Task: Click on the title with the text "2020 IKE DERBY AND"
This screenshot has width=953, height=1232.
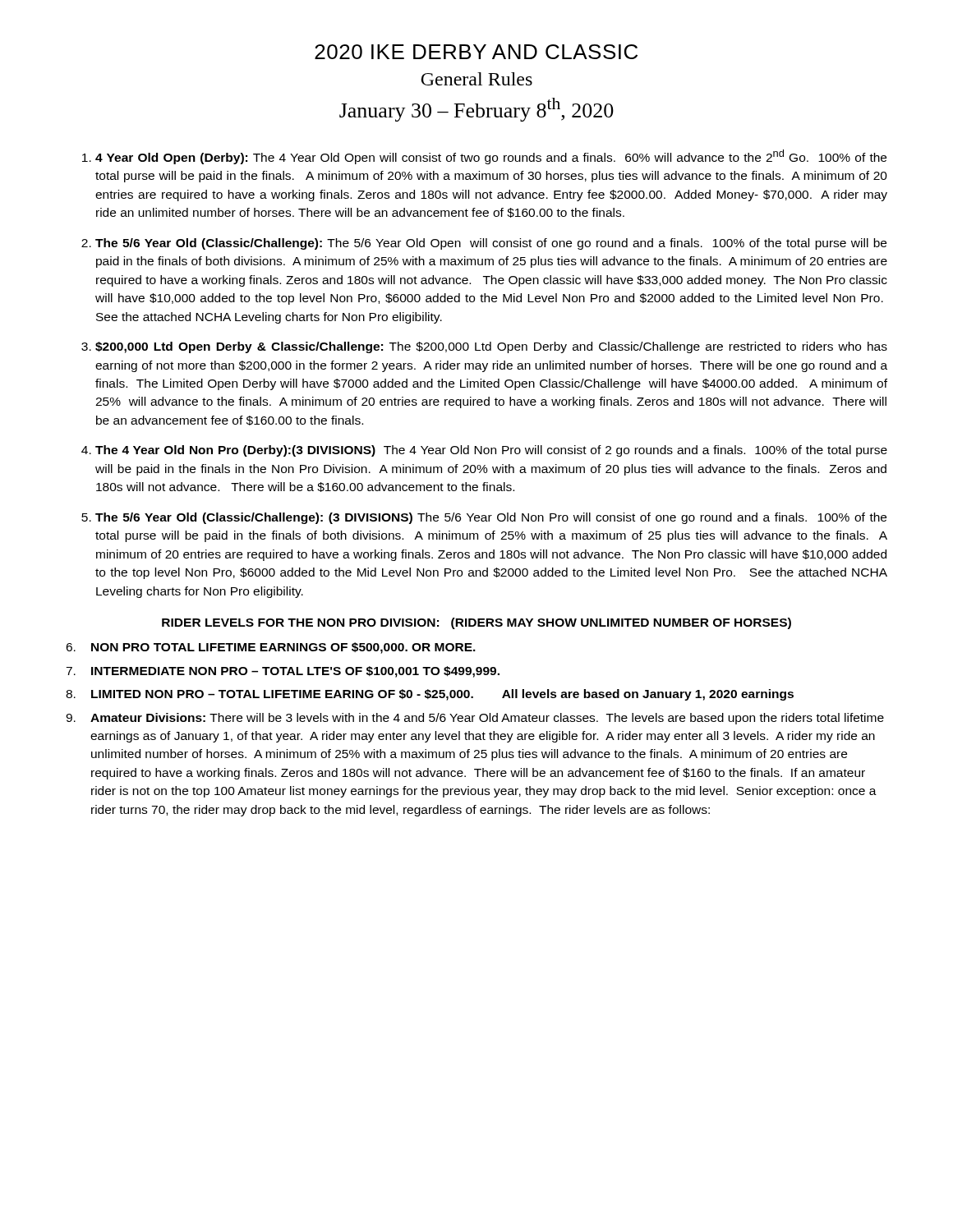Action: point(476,81)
